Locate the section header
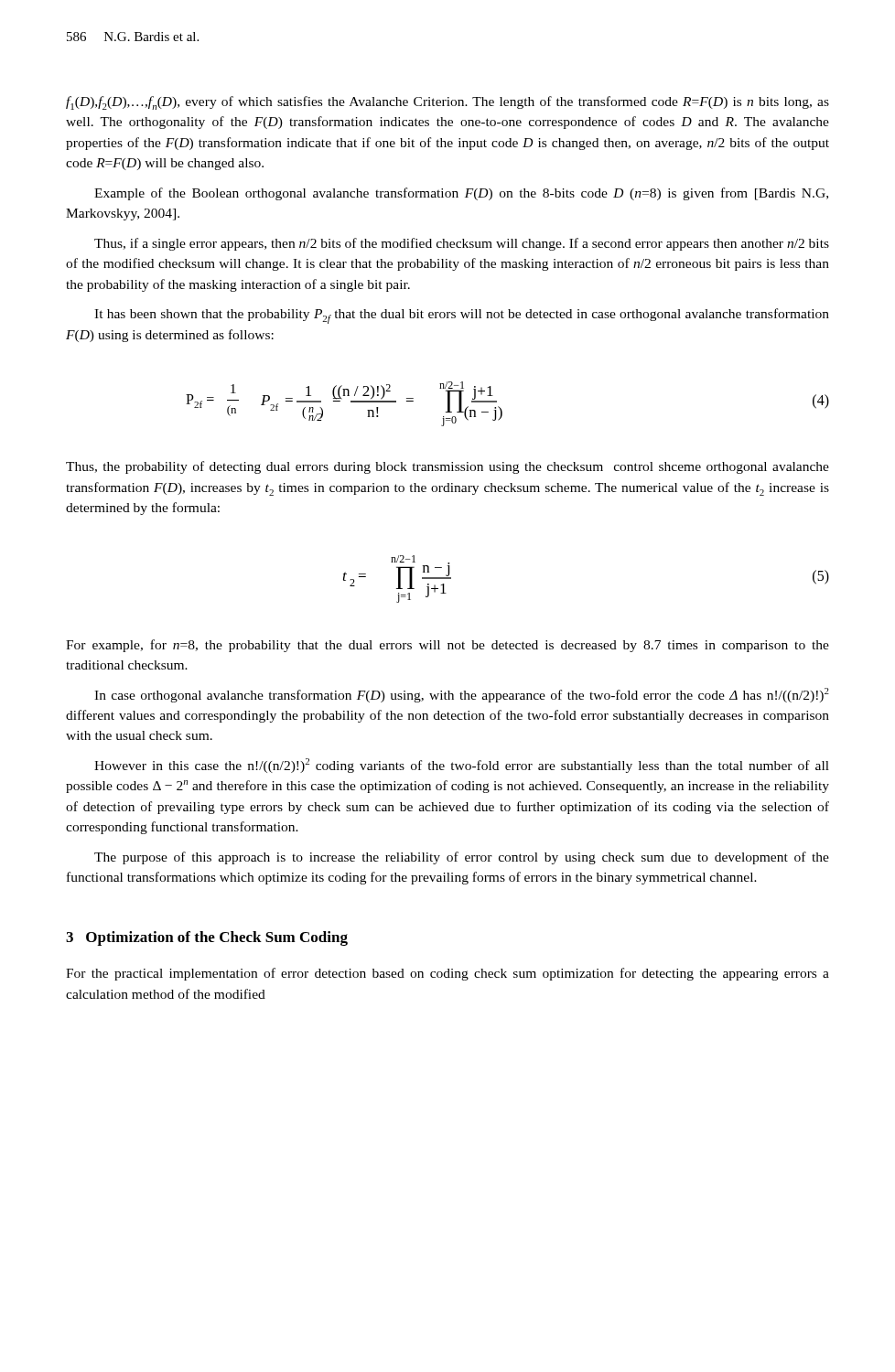Viewport: 895px width, 1372px height. [207, 937]
